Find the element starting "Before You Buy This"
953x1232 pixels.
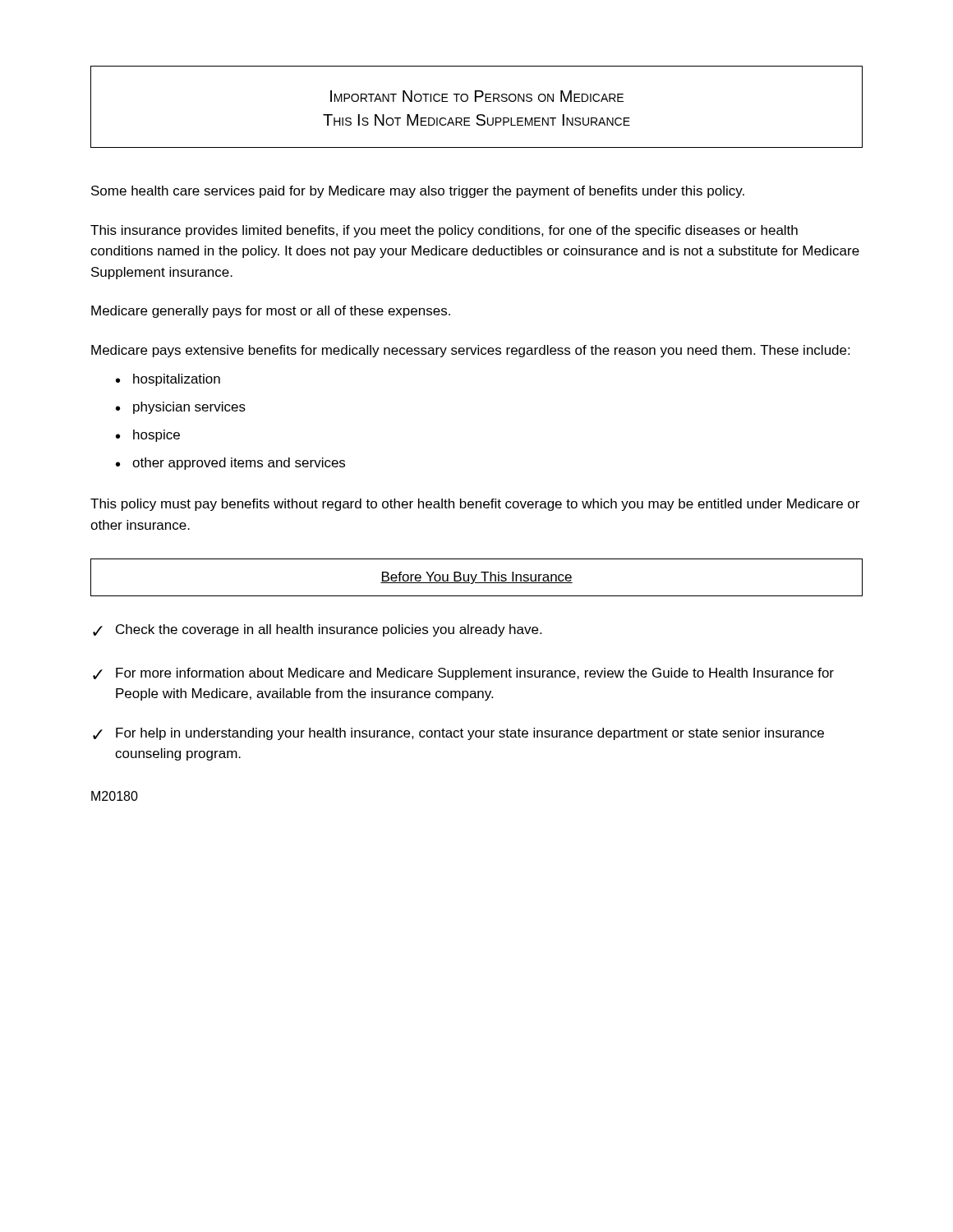click(476, 577)
